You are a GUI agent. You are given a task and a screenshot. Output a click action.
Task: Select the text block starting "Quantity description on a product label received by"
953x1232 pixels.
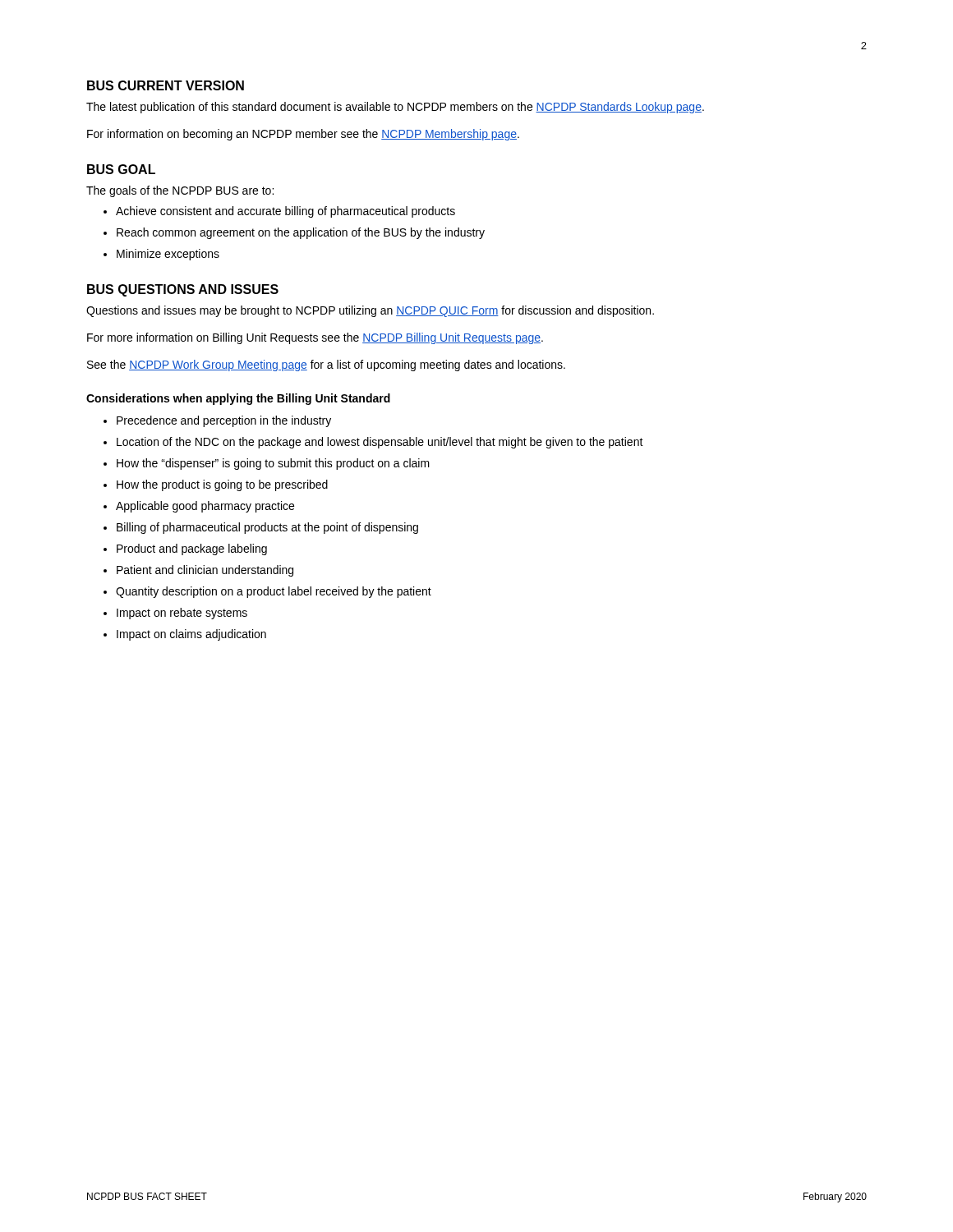(x=267, y=592)
